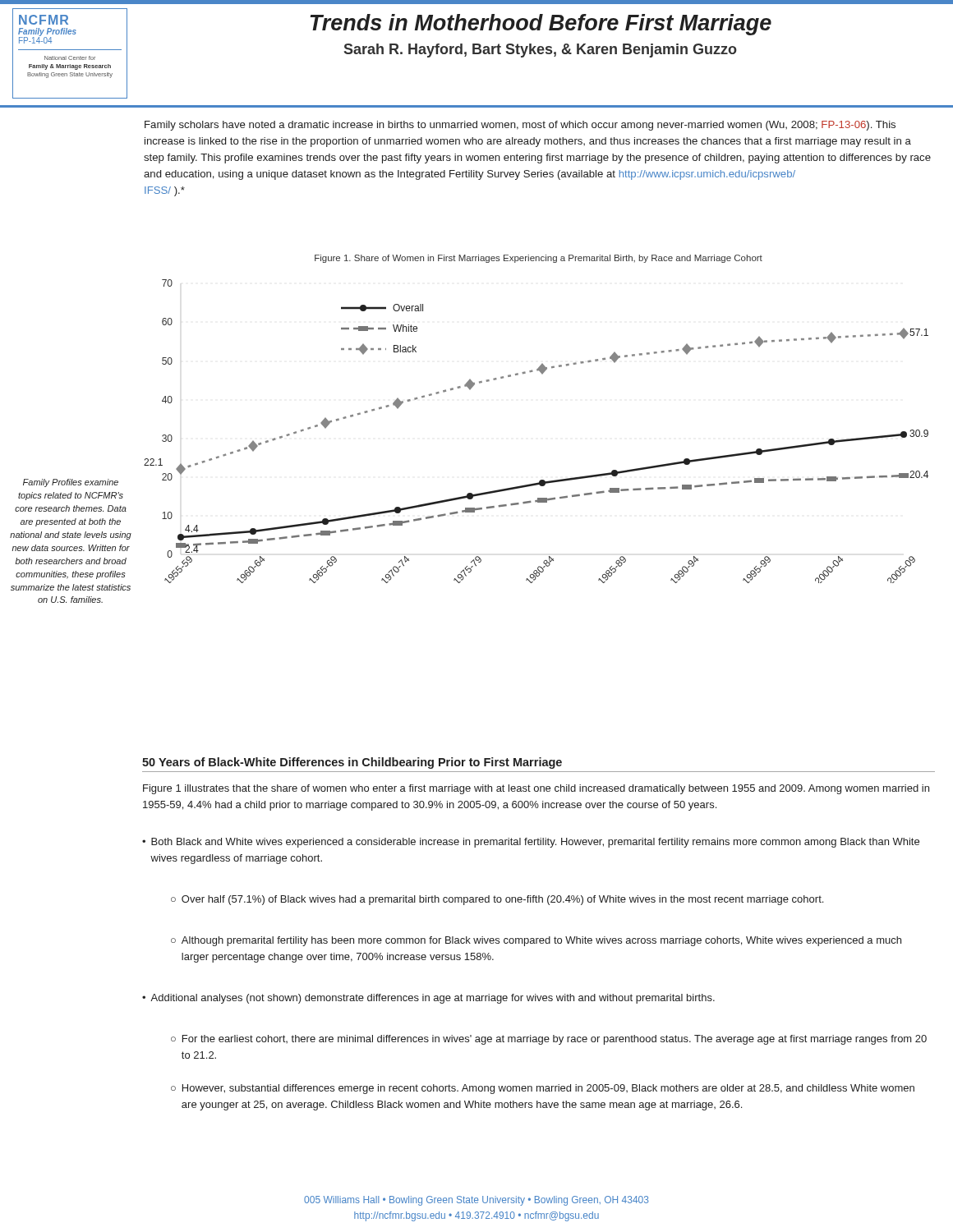Click the passage that begins "○For the earliest cohort, there are"
953x1232 pixels.
(x=551, y=1047)
